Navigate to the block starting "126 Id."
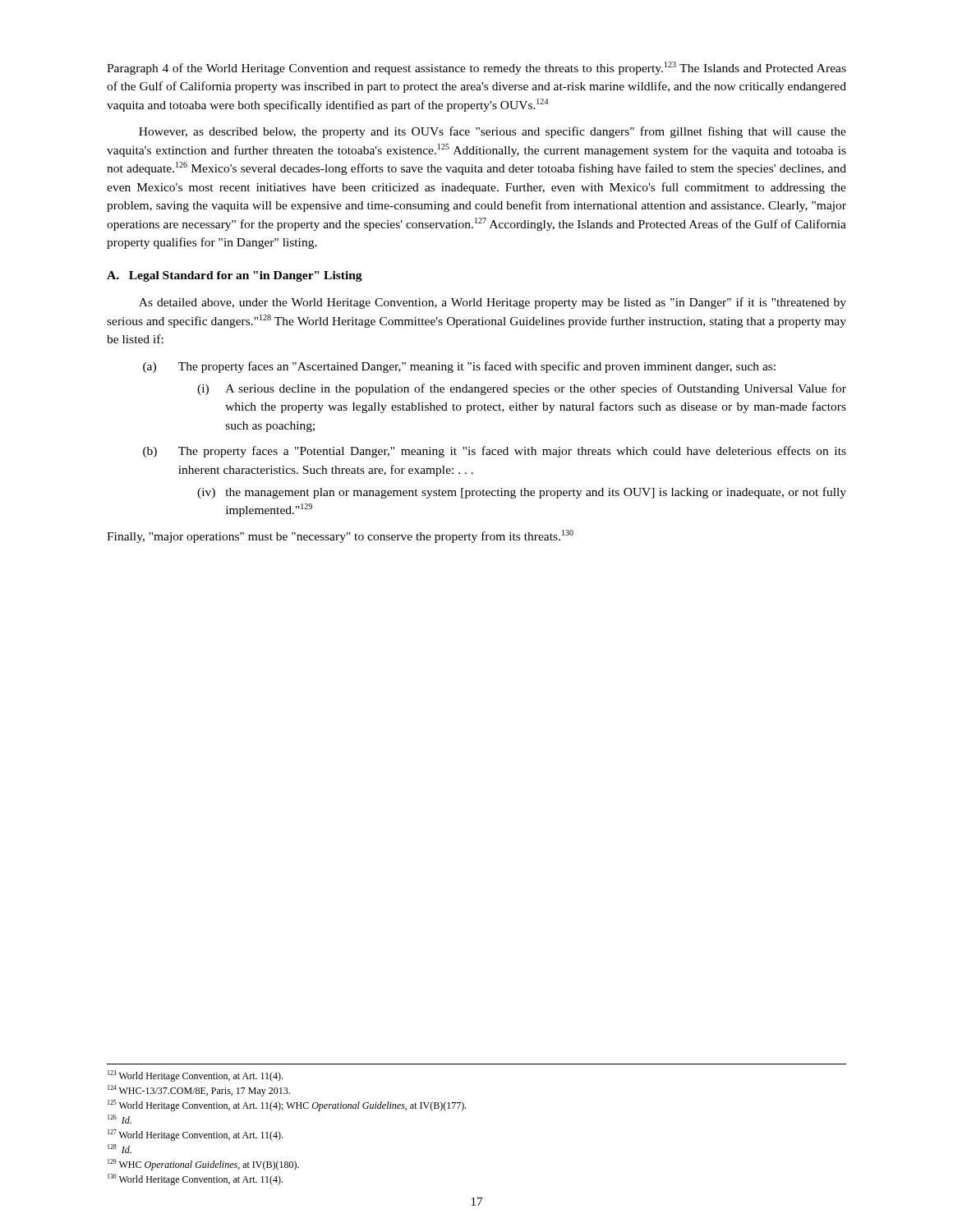The image size is (953, 1232). [x=120, y=1119]
